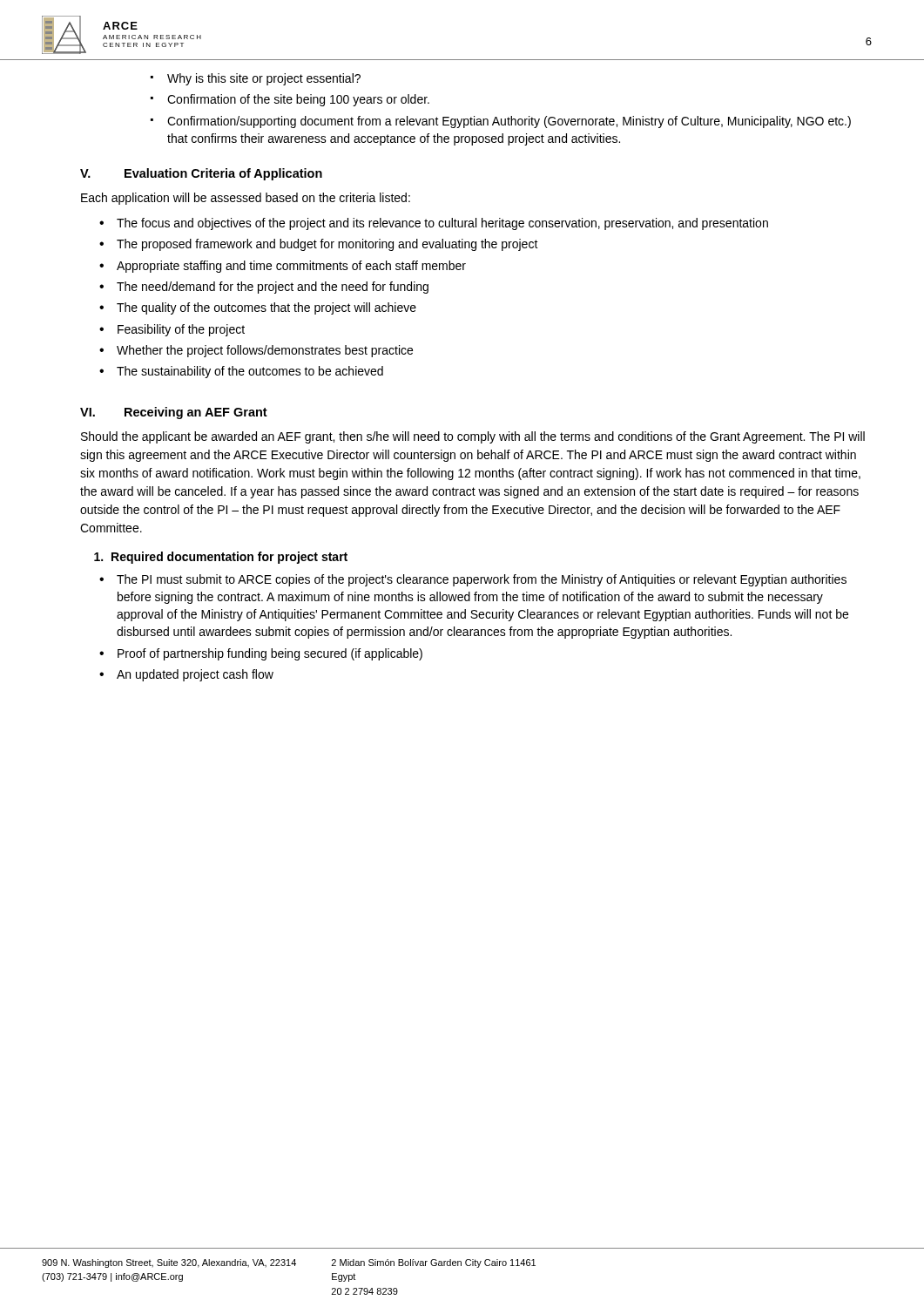Navigate to the passage starting "The proposed framework and budget"
The height and width of the screenshot is (1307, 924).
[x=327, y=244]
